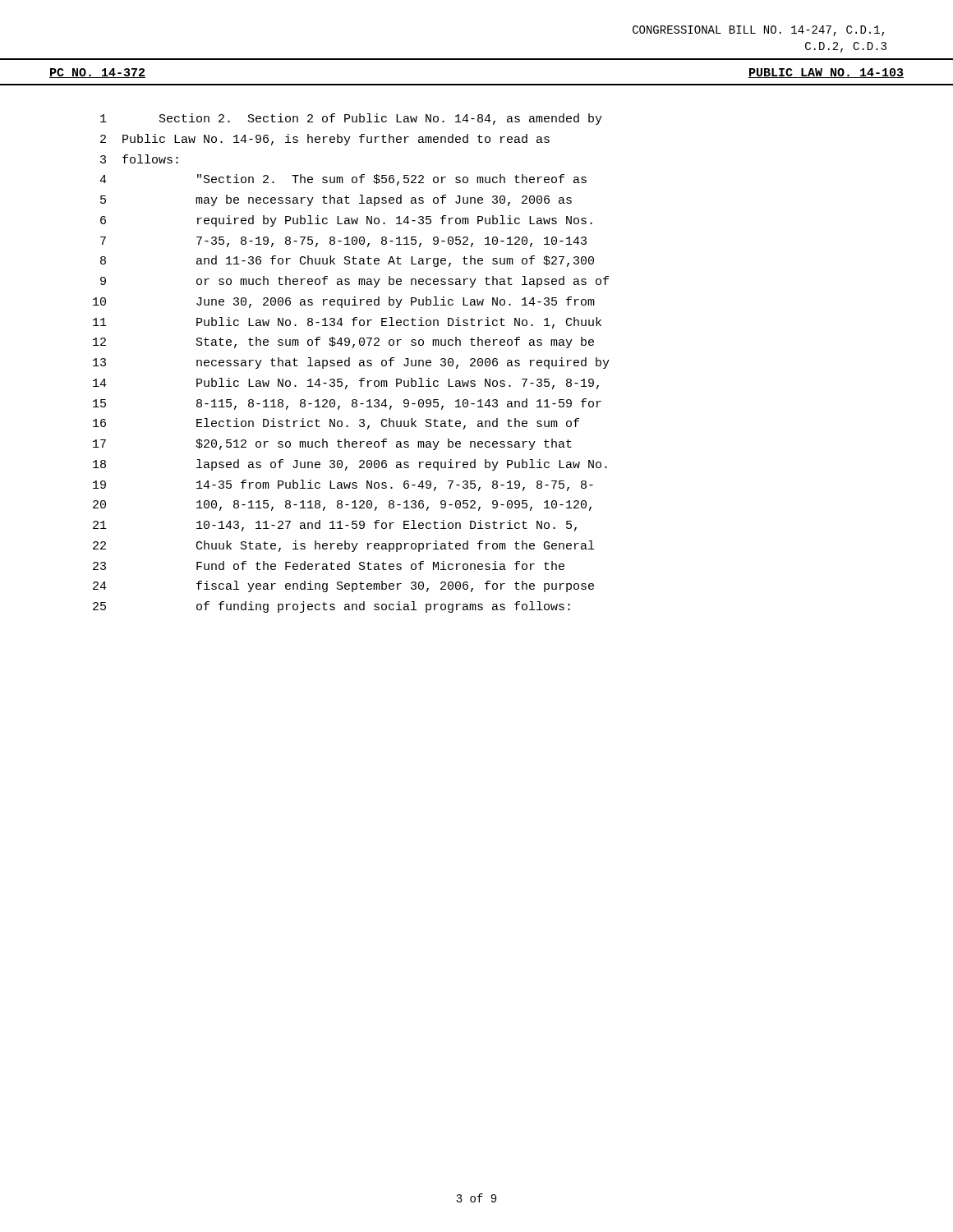Point to the block beginning "1 Section 2. Section 2"
This screenshot has width=953, height=1232.
(476, 141)
